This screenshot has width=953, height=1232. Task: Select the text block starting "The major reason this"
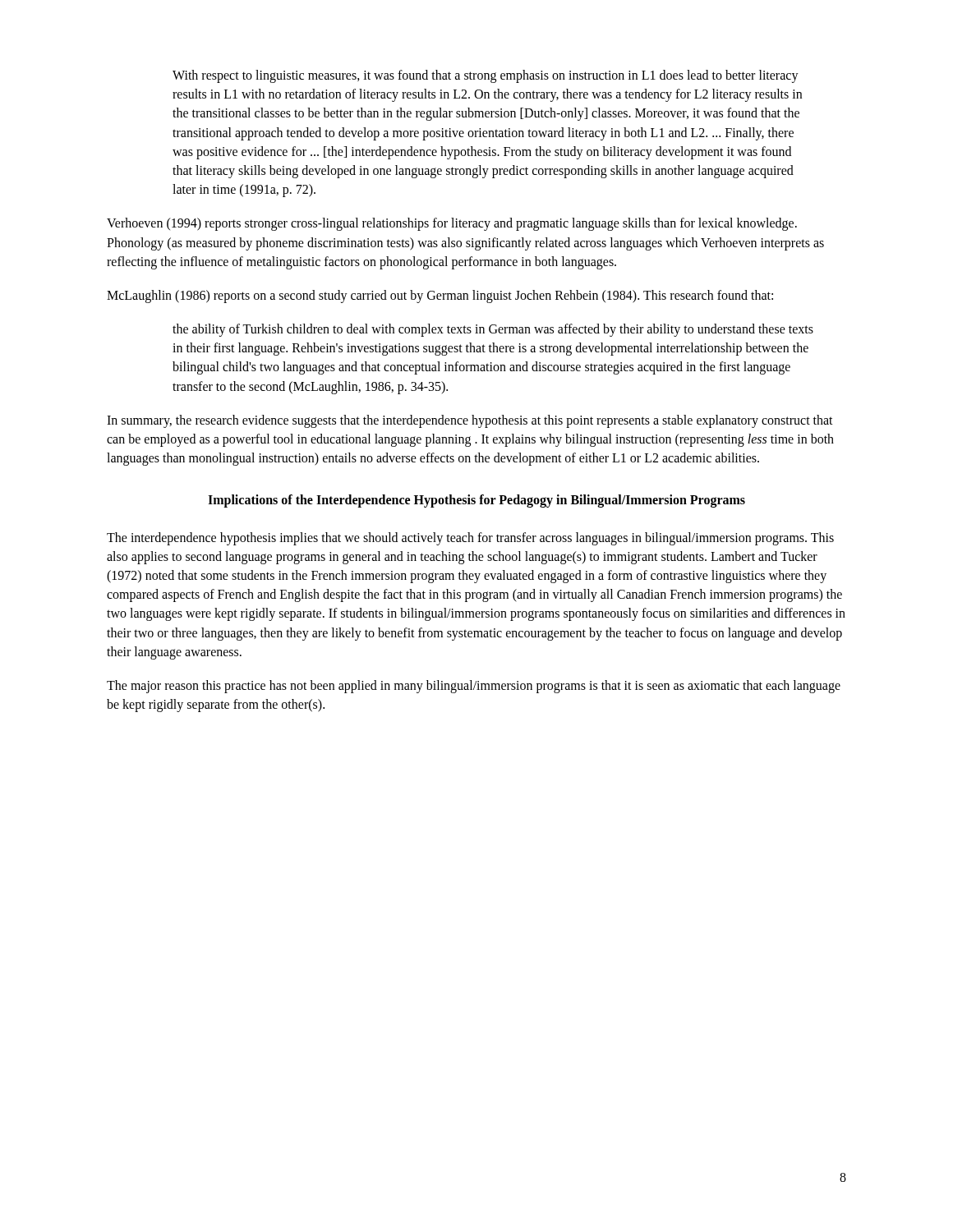tap(476, 695)
